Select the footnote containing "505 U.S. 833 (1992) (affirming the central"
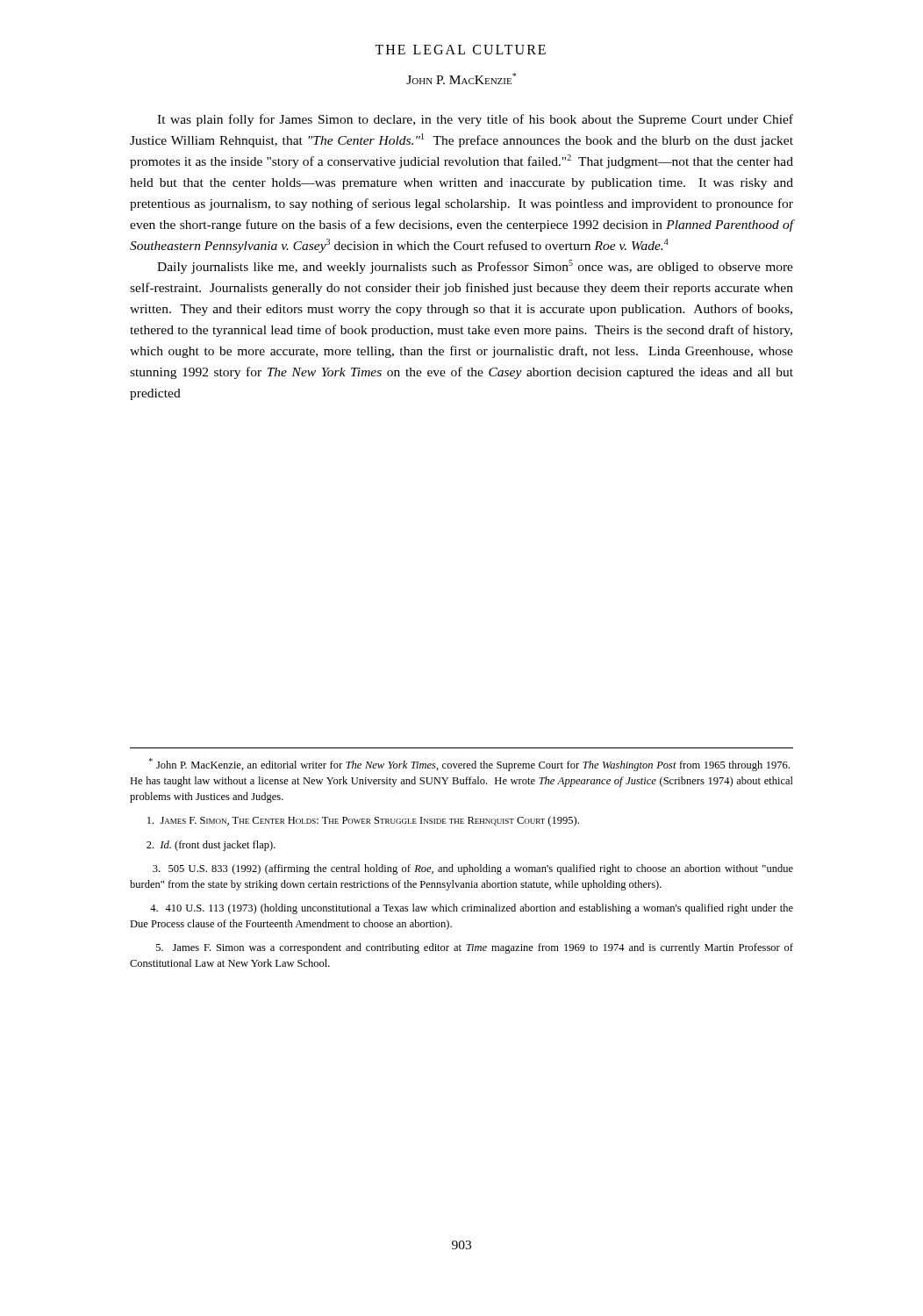923x1316 pixels. pos(462,876)
